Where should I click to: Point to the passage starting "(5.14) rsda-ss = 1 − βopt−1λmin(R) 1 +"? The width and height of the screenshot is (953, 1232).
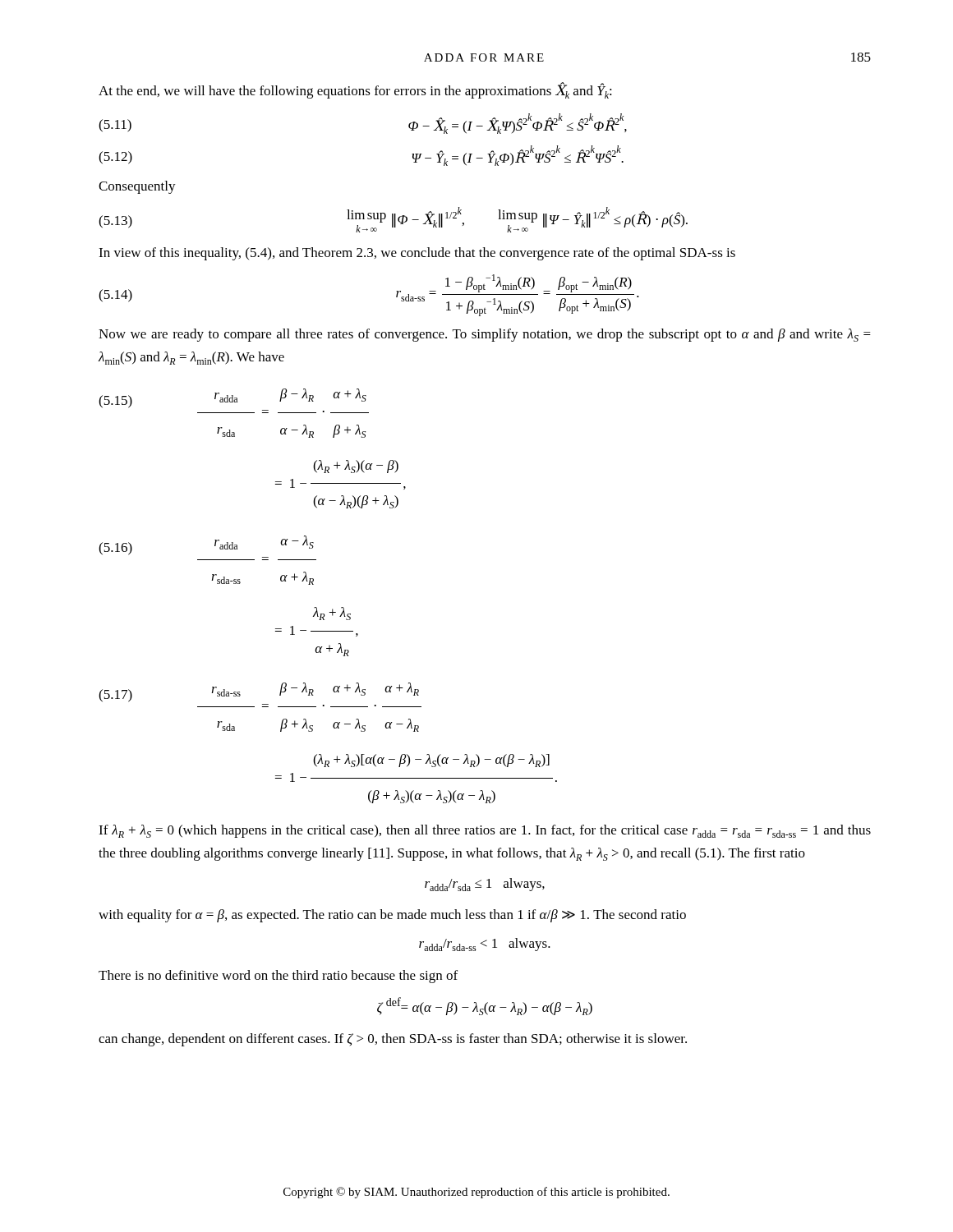point(485,295)
